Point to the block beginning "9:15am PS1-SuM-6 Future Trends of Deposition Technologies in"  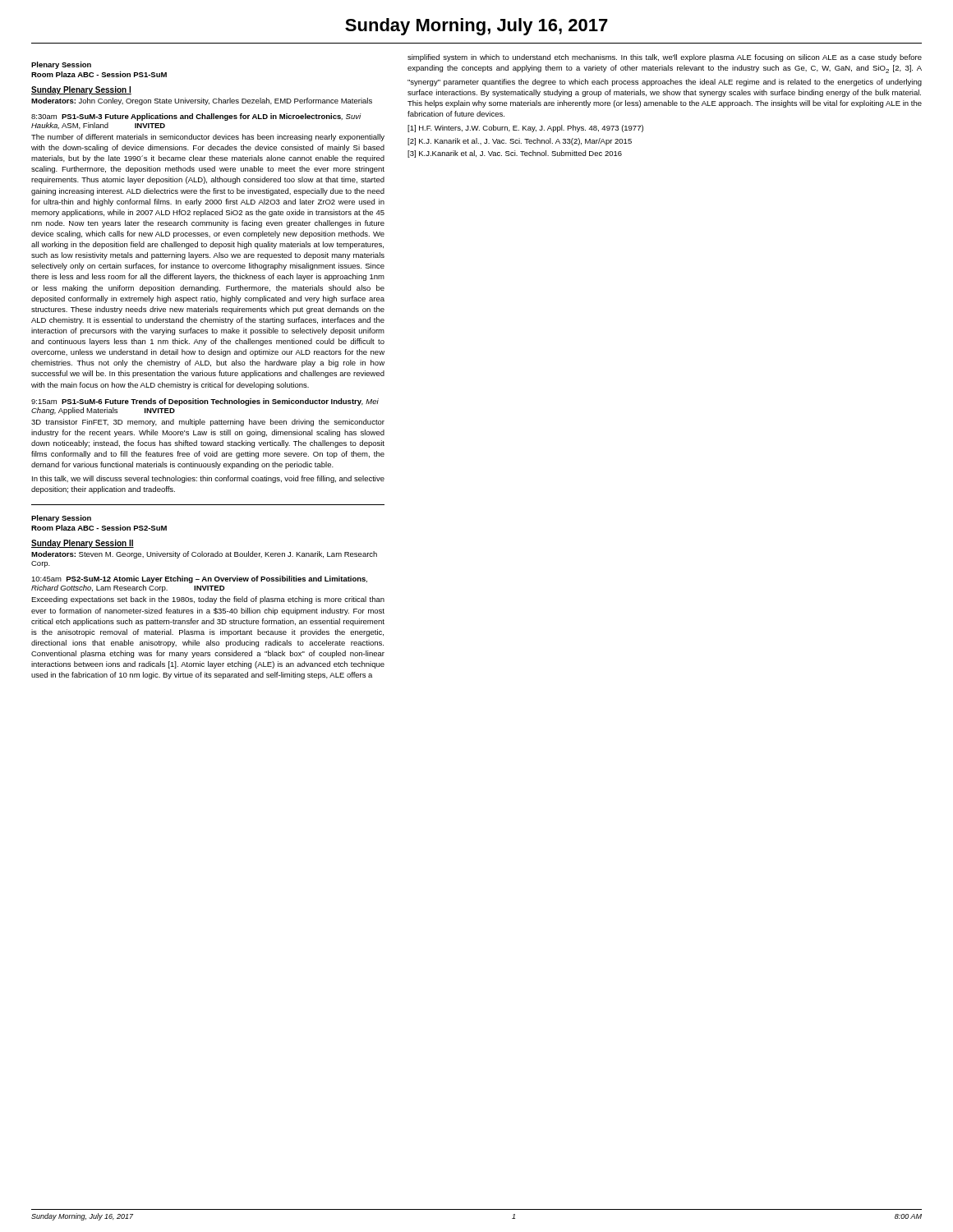(208, 446)
